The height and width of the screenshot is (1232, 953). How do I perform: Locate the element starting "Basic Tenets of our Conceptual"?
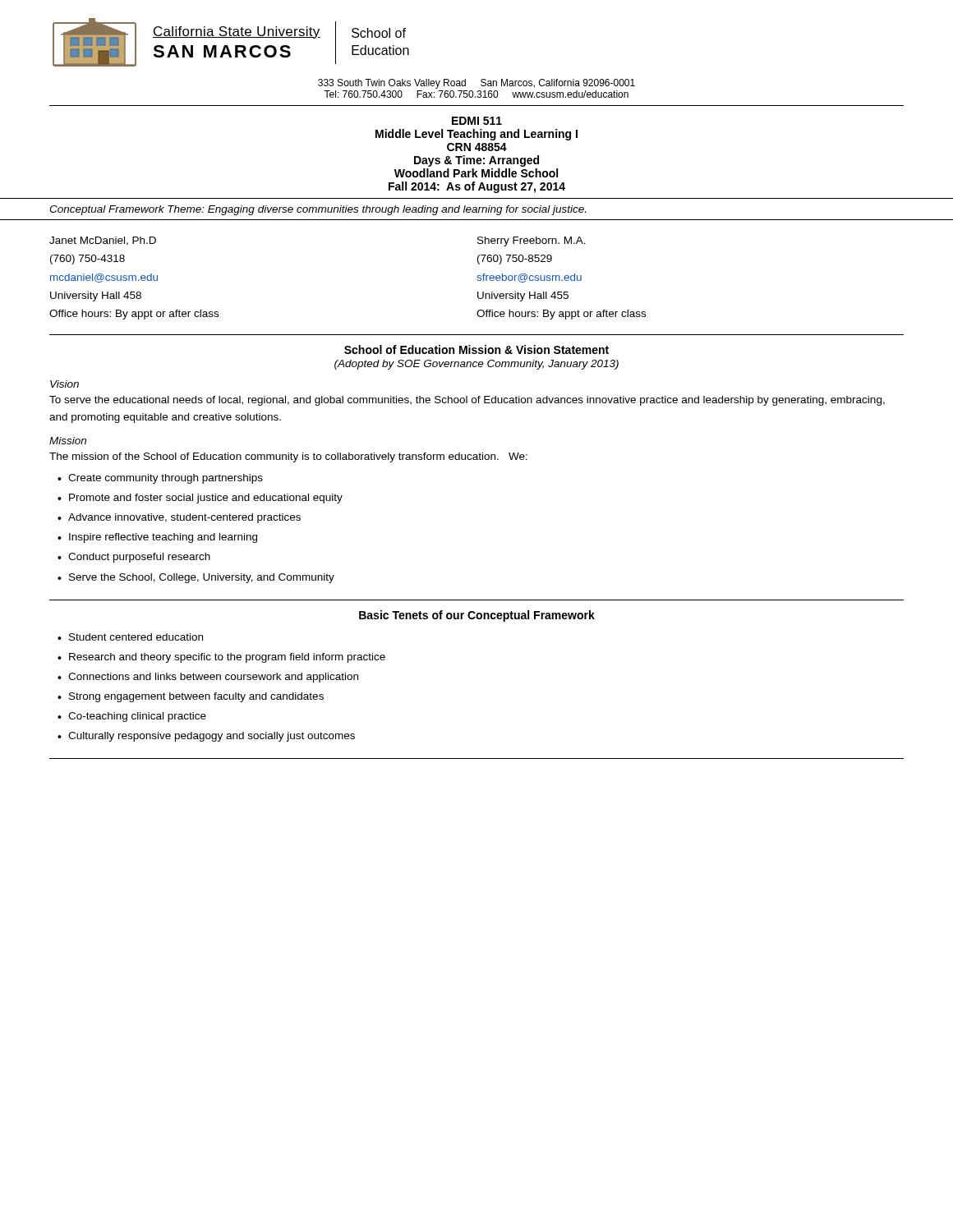point(476,615)
